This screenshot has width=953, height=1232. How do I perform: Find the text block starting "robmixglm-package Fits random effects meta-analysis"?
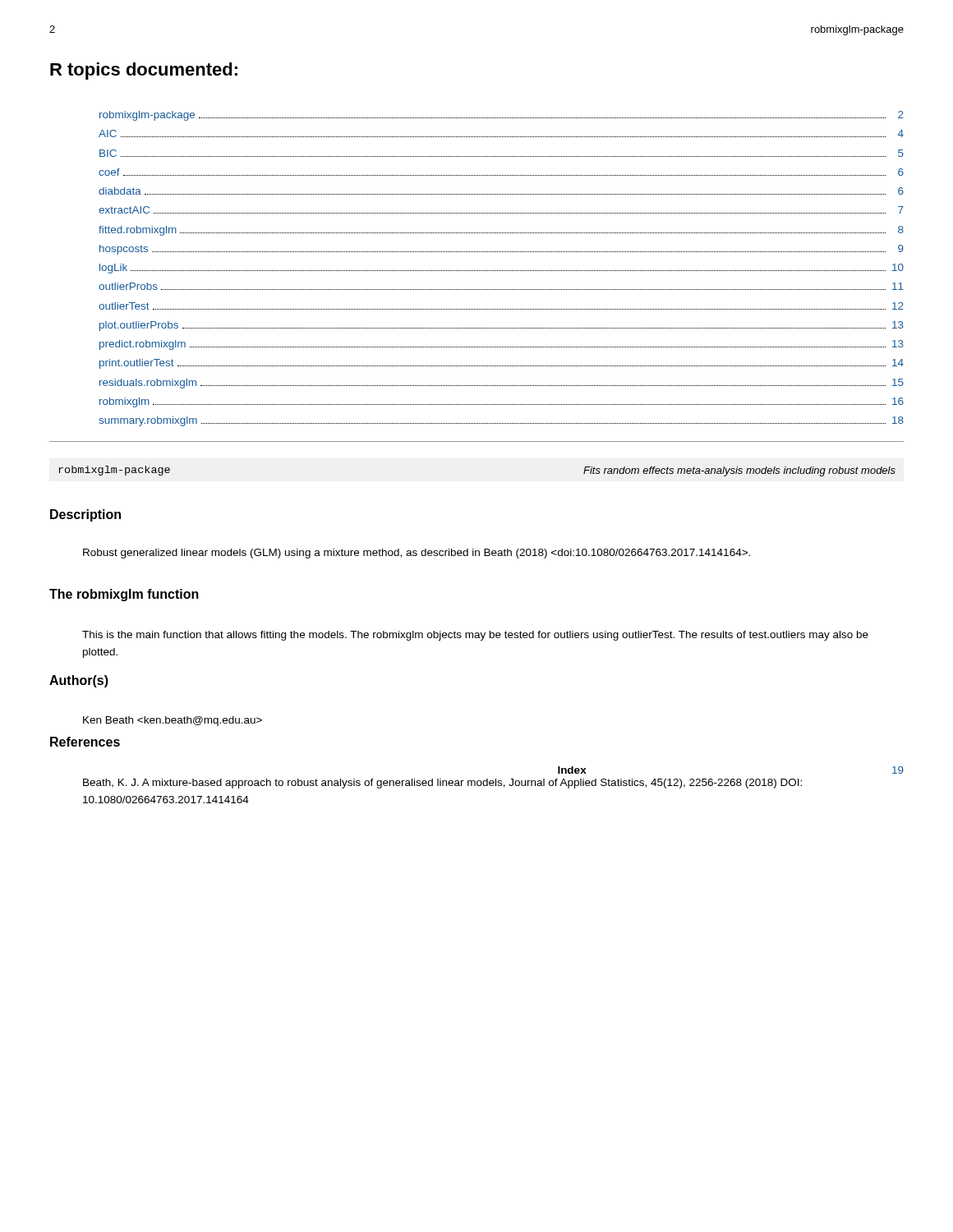(x=114, y=471)
